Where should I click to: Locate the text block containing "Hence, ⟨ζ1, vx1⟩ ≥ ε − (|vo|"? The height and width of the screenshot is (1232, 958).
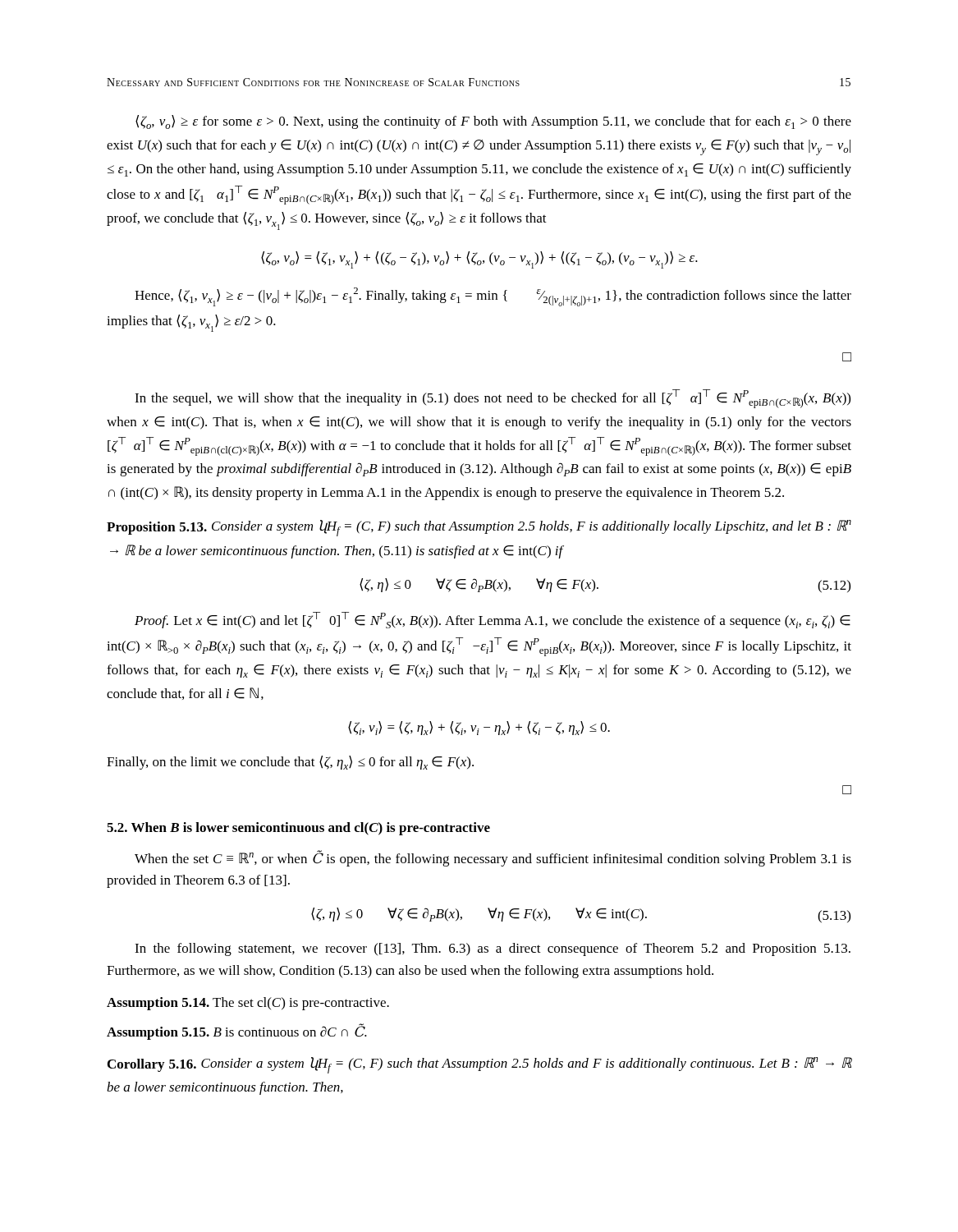click(479, 308)
